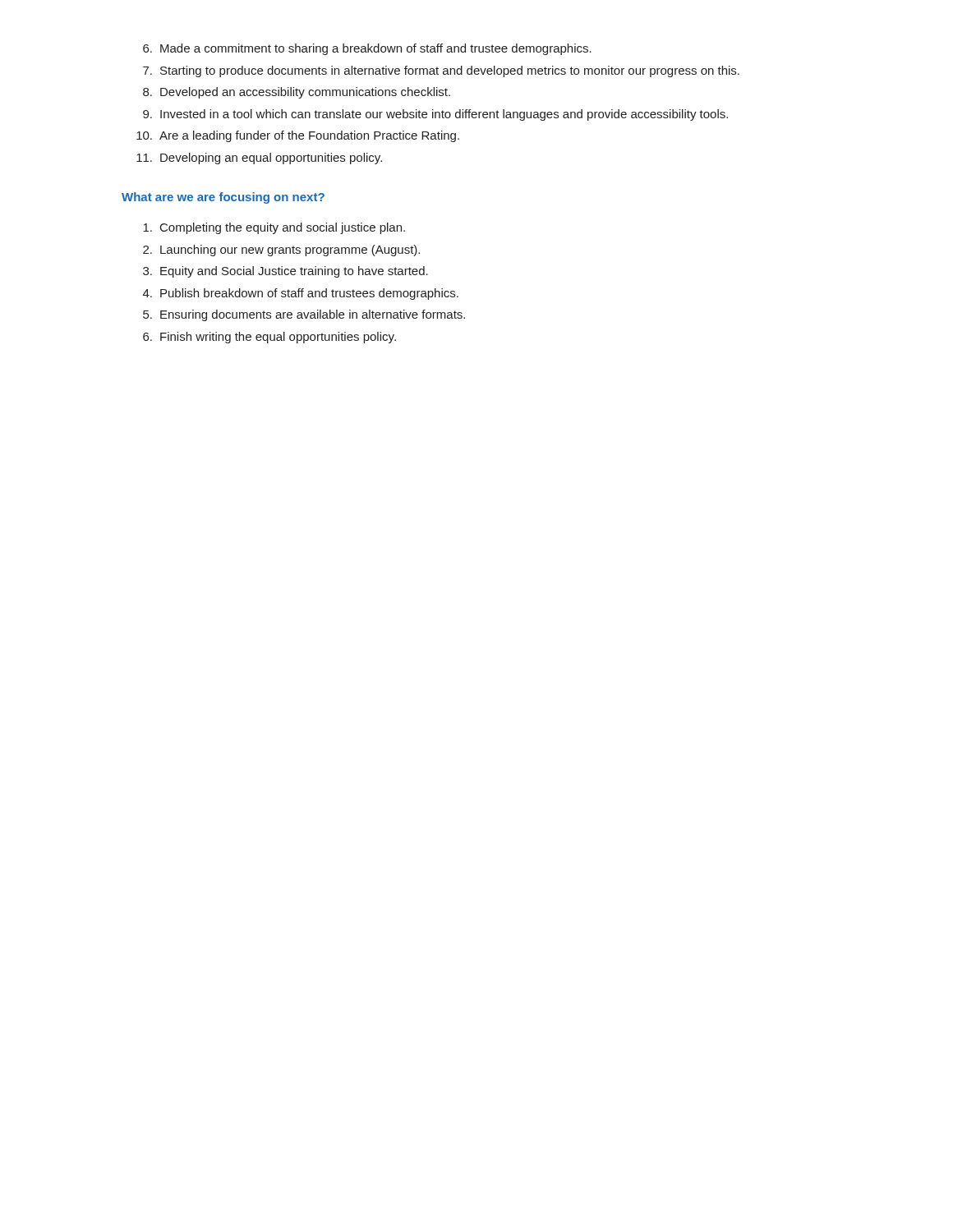Point to the passage starting "Completing the equity and social justice plan."

point(274,228)
